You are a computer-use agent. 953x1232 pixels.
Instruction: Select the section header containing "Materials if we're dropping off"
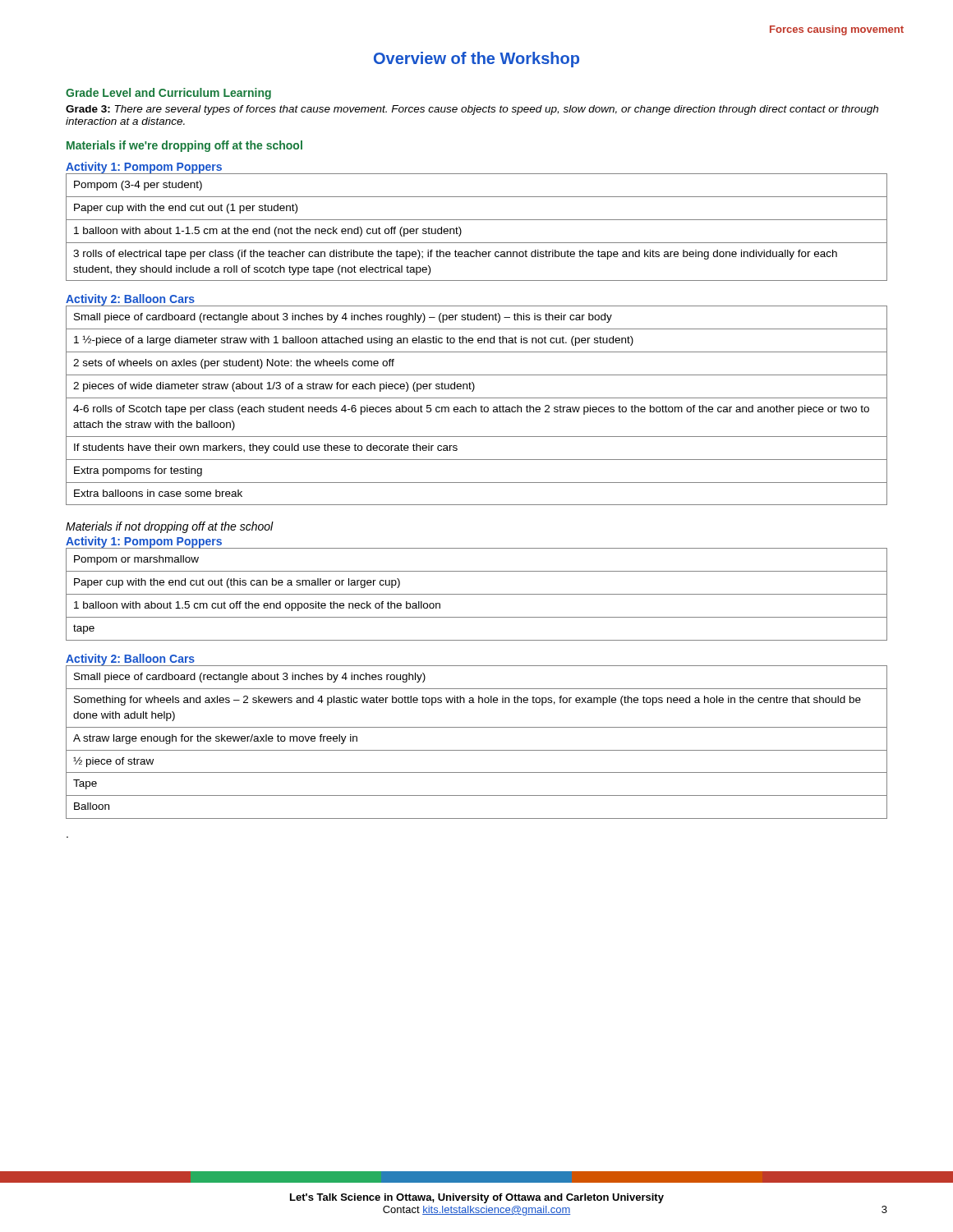184,145
